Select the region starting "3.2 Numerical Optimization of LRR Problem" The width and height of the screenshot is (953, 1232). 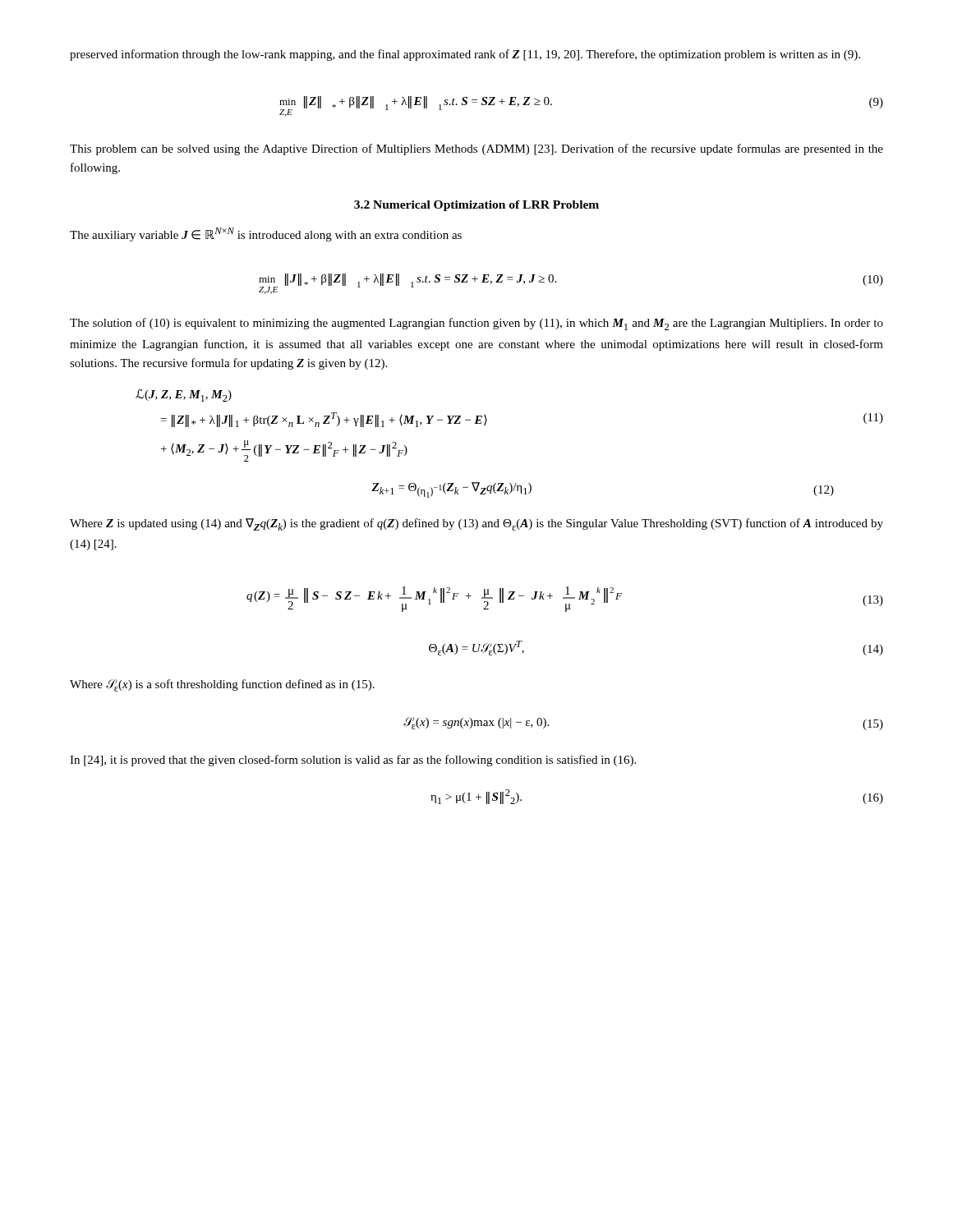pos(476,204)
